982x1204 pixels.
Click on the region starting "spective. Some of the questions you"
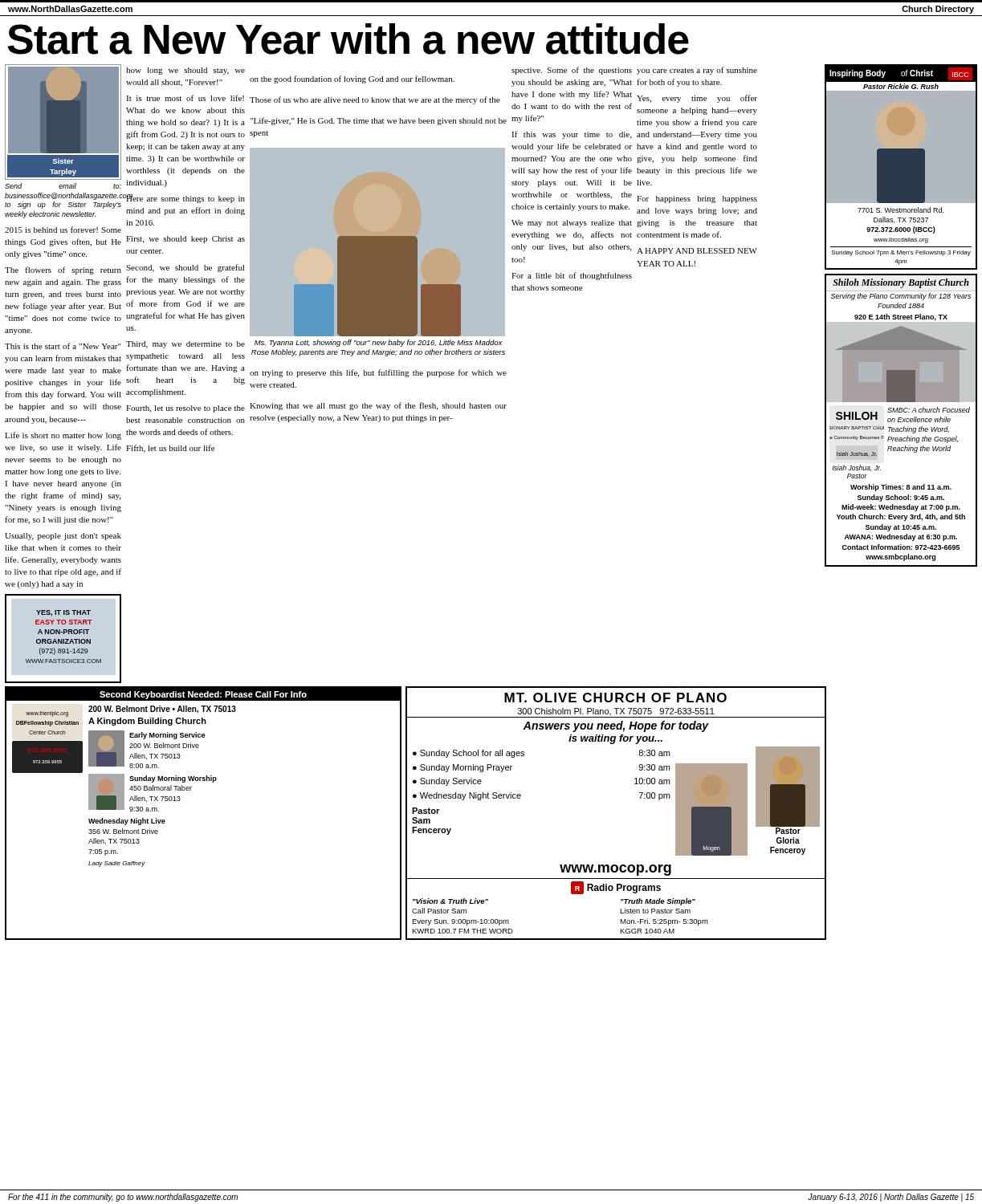tap(572, 179)
